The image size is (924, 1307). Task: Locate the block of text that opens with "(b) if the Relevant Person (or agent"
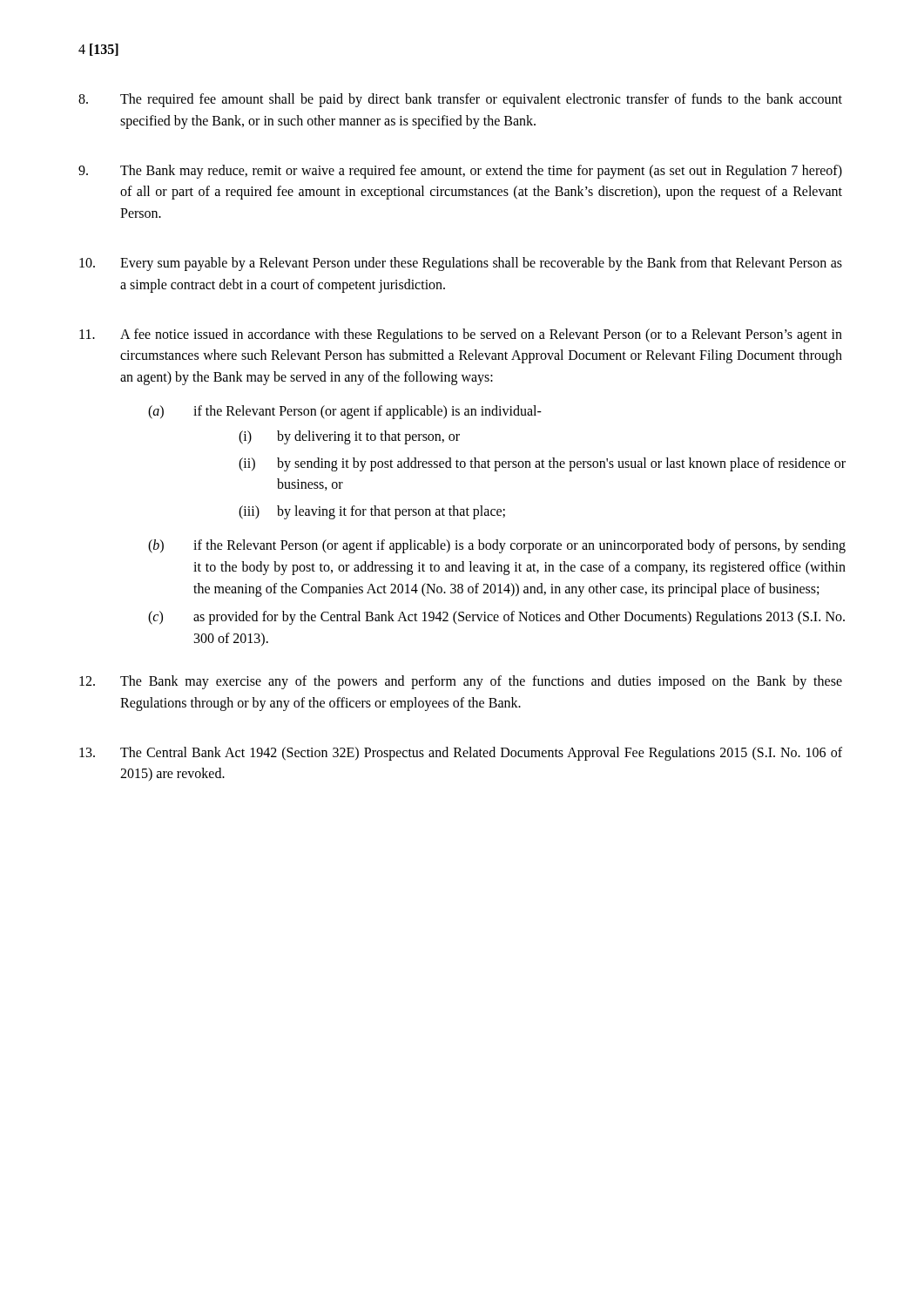(x=497, y=567)
